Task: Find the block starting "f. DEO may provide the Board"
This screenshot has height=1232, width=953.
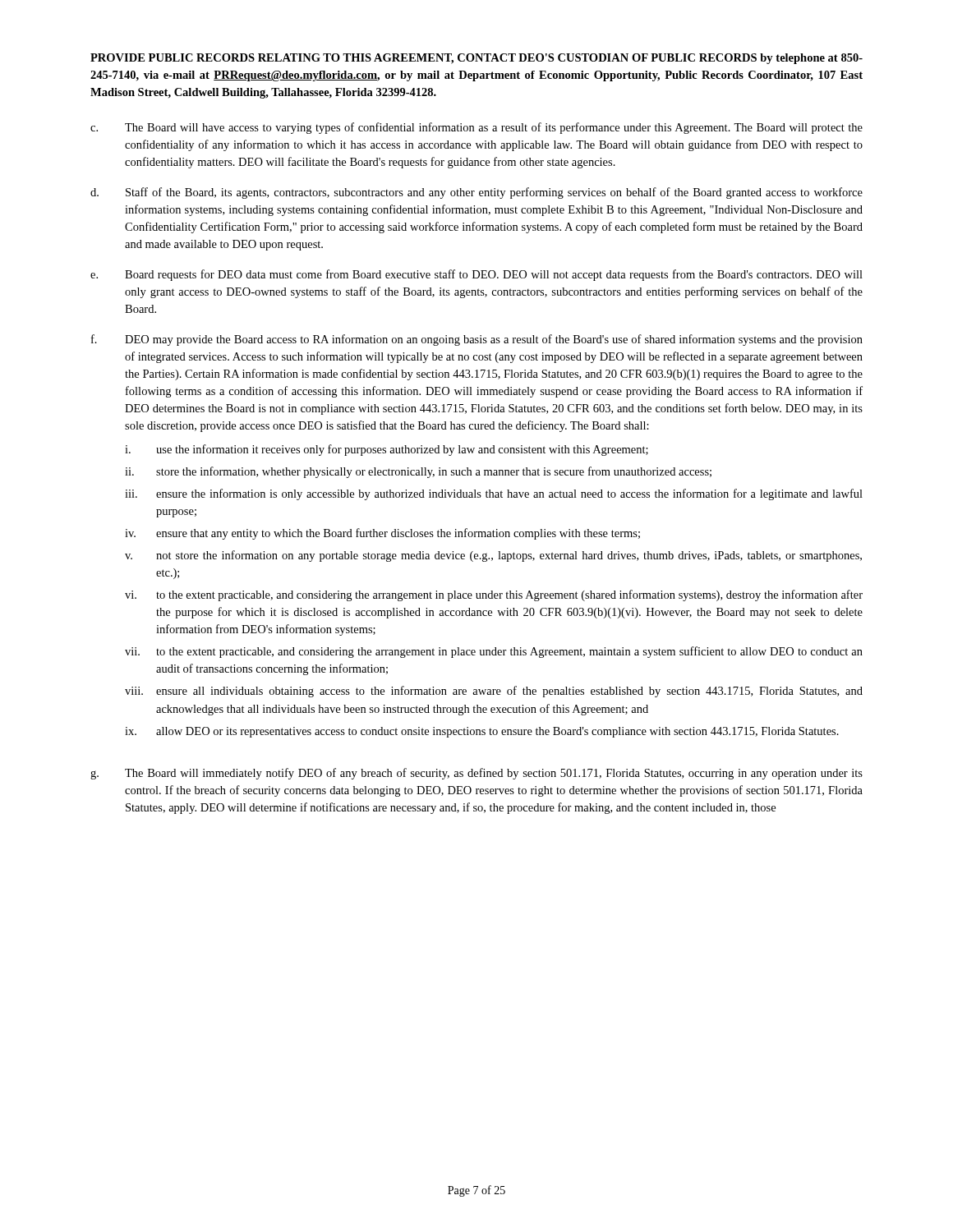Action: pos(476,541)
